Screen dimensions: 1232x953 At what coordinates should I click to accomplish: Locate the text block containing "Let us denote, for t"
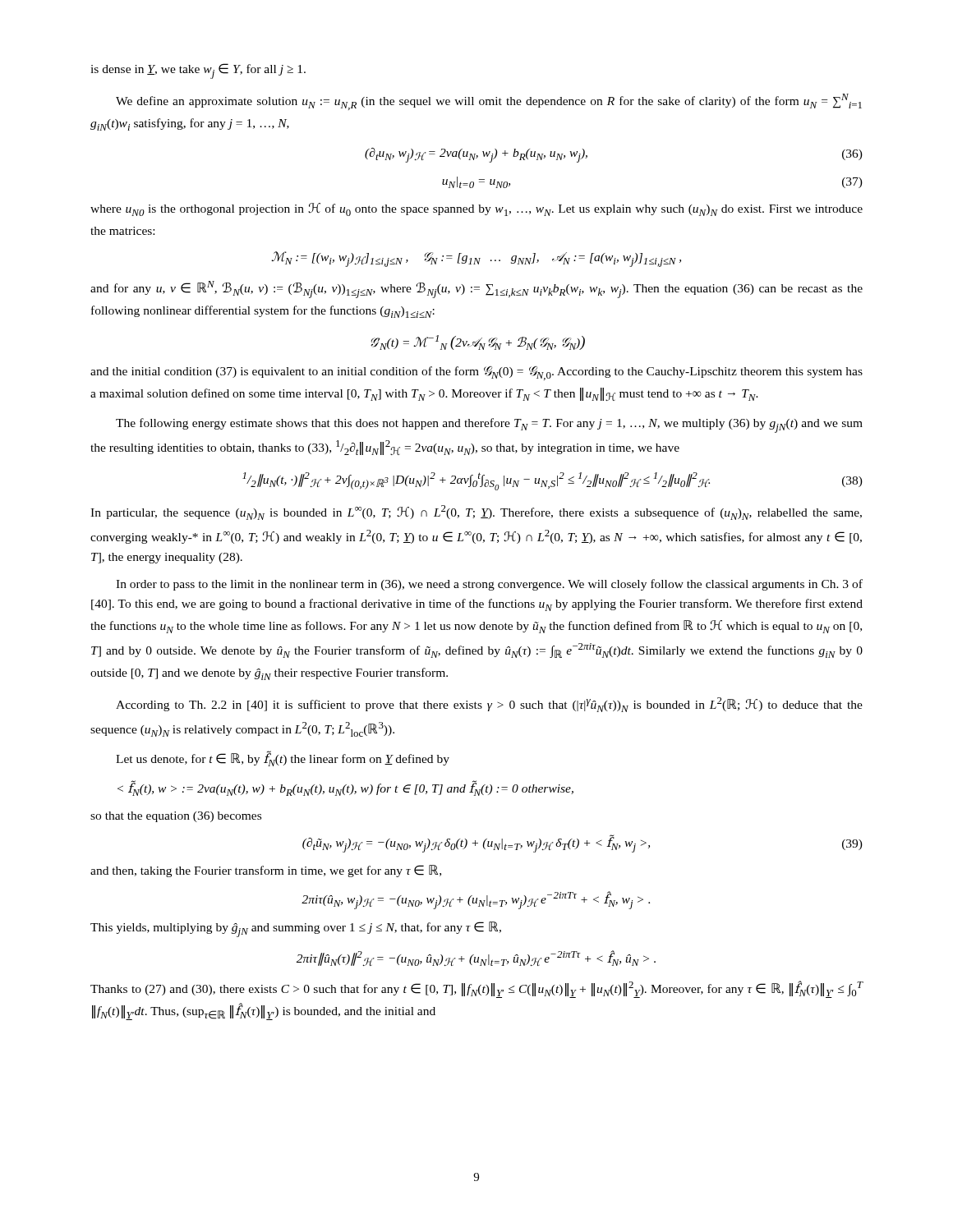point(283,759)
